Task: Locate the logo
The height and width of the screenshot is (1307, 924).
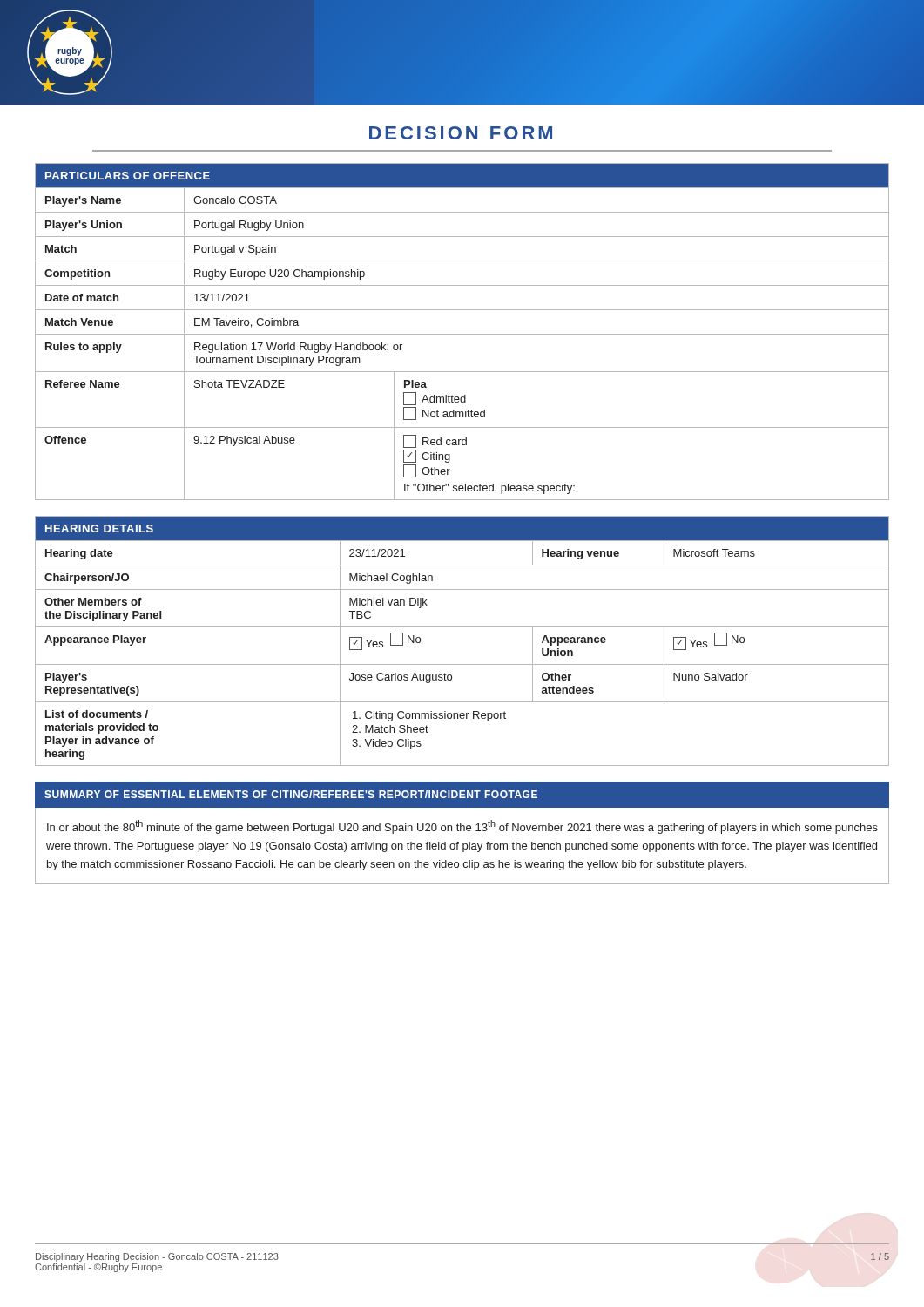Action: click(x=70, y=52)
